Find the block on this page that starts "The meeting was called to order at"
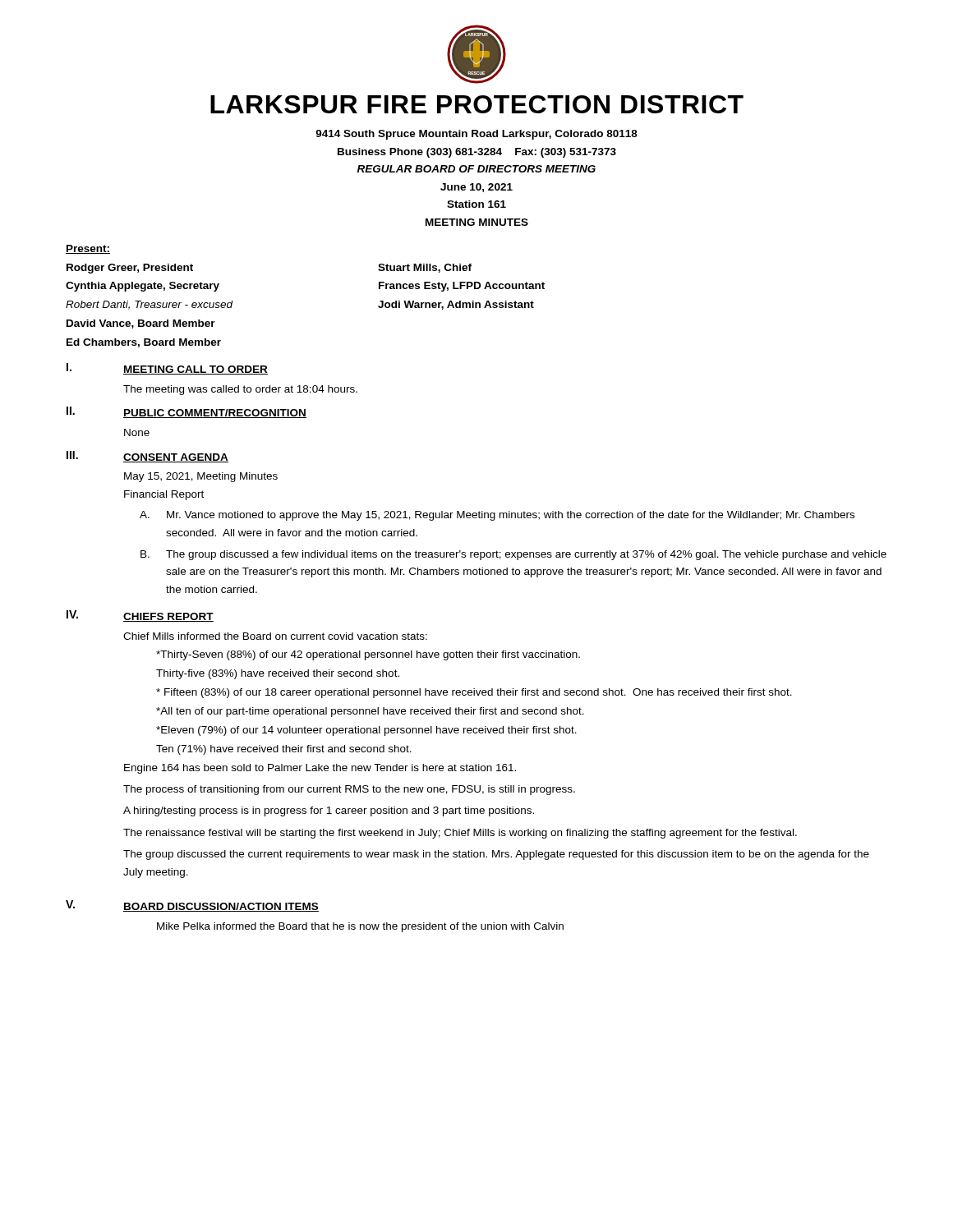 [x=241, y=389]
